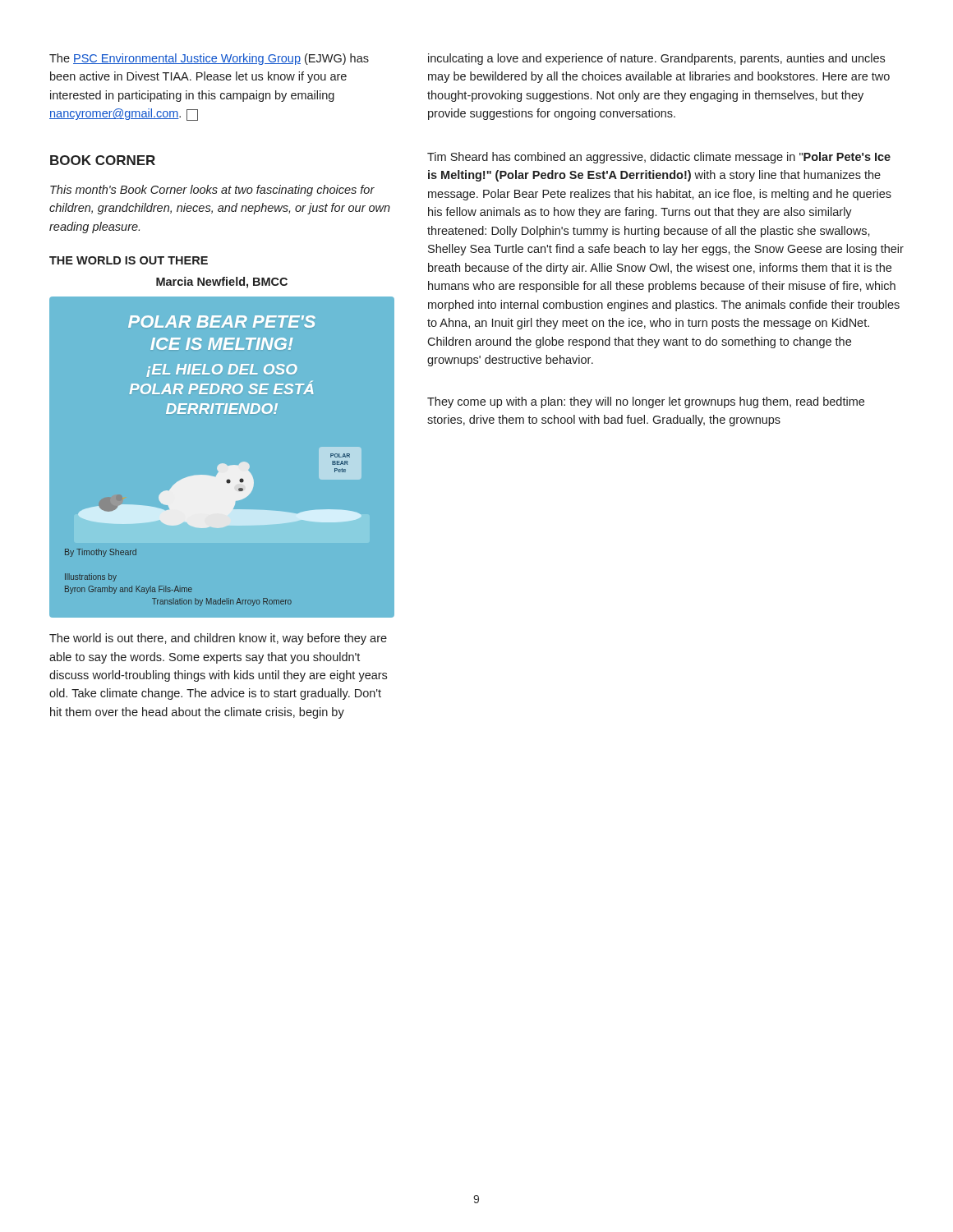The width and height of the screenshot is (953, 1232).
Task: Point to the text starting "The PSC Environmental Justice Working Group (EJWG) has"
Action: click(x=209, y=86)
